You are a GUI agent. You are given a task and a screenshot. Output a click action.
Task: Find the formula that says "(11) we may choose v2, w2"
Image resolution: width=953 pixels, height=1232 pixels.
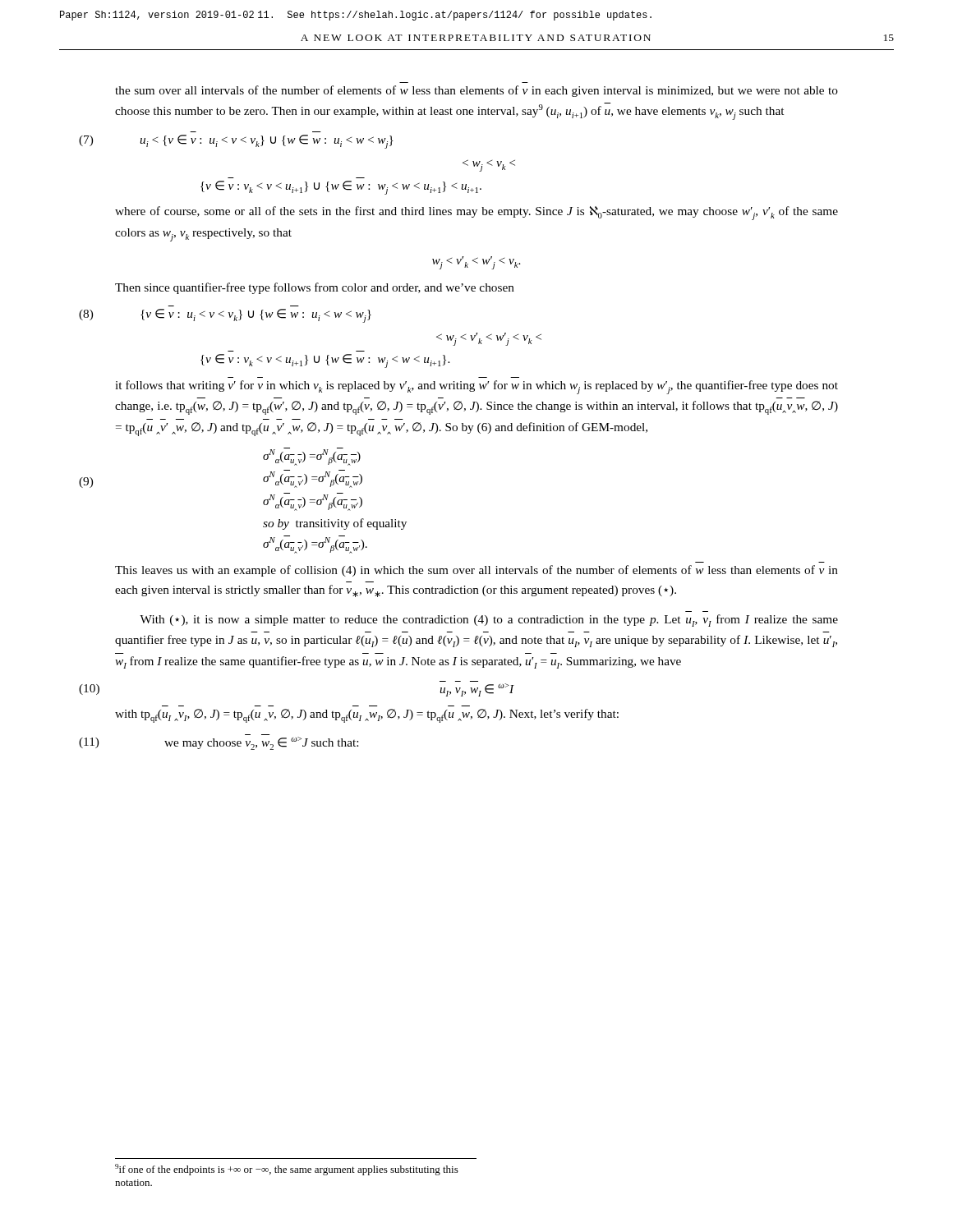(261, 743)
